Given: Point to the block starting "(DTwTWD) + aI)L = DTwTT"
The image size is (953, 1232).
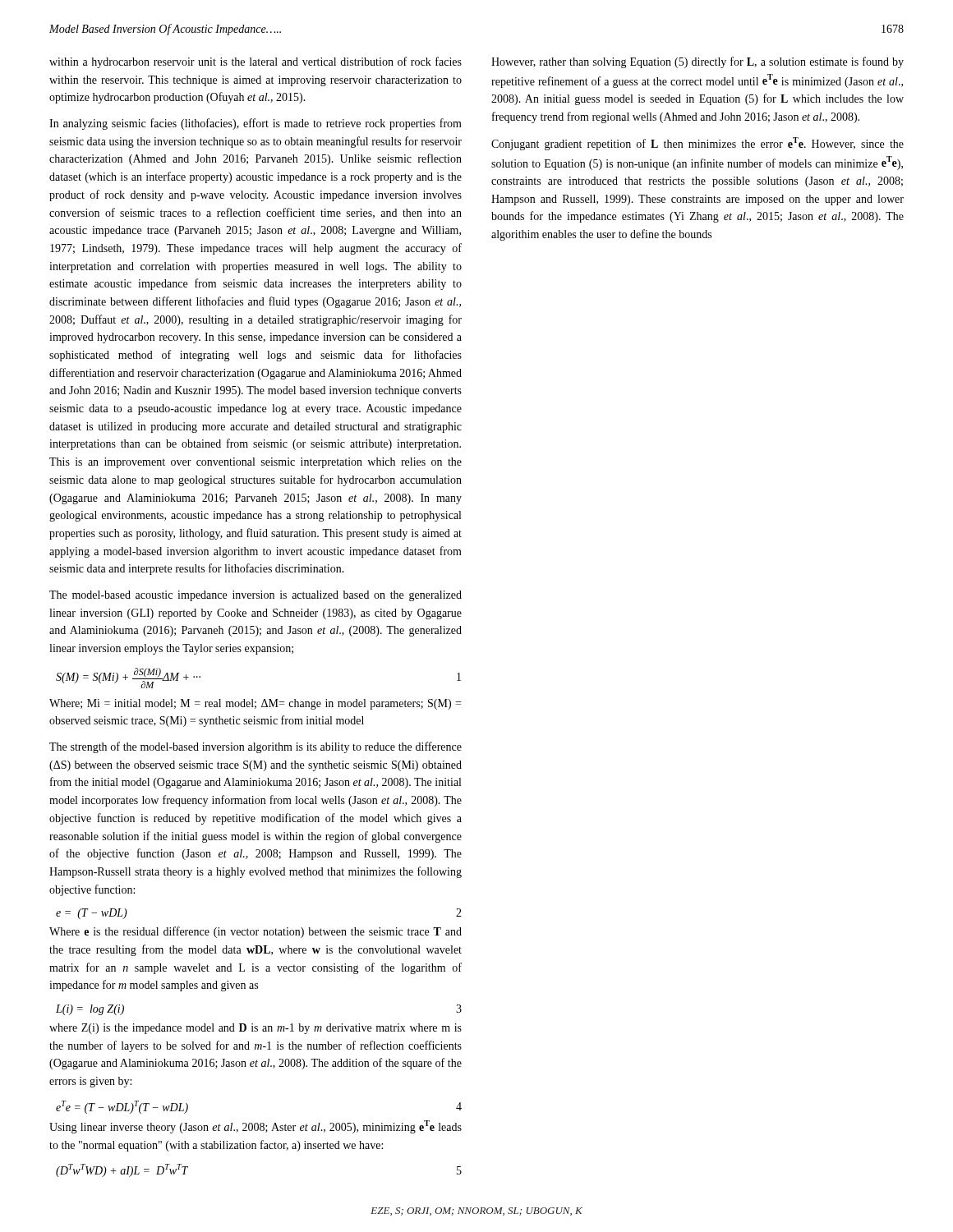Looking at the screenshot, I should (129, 1170).
